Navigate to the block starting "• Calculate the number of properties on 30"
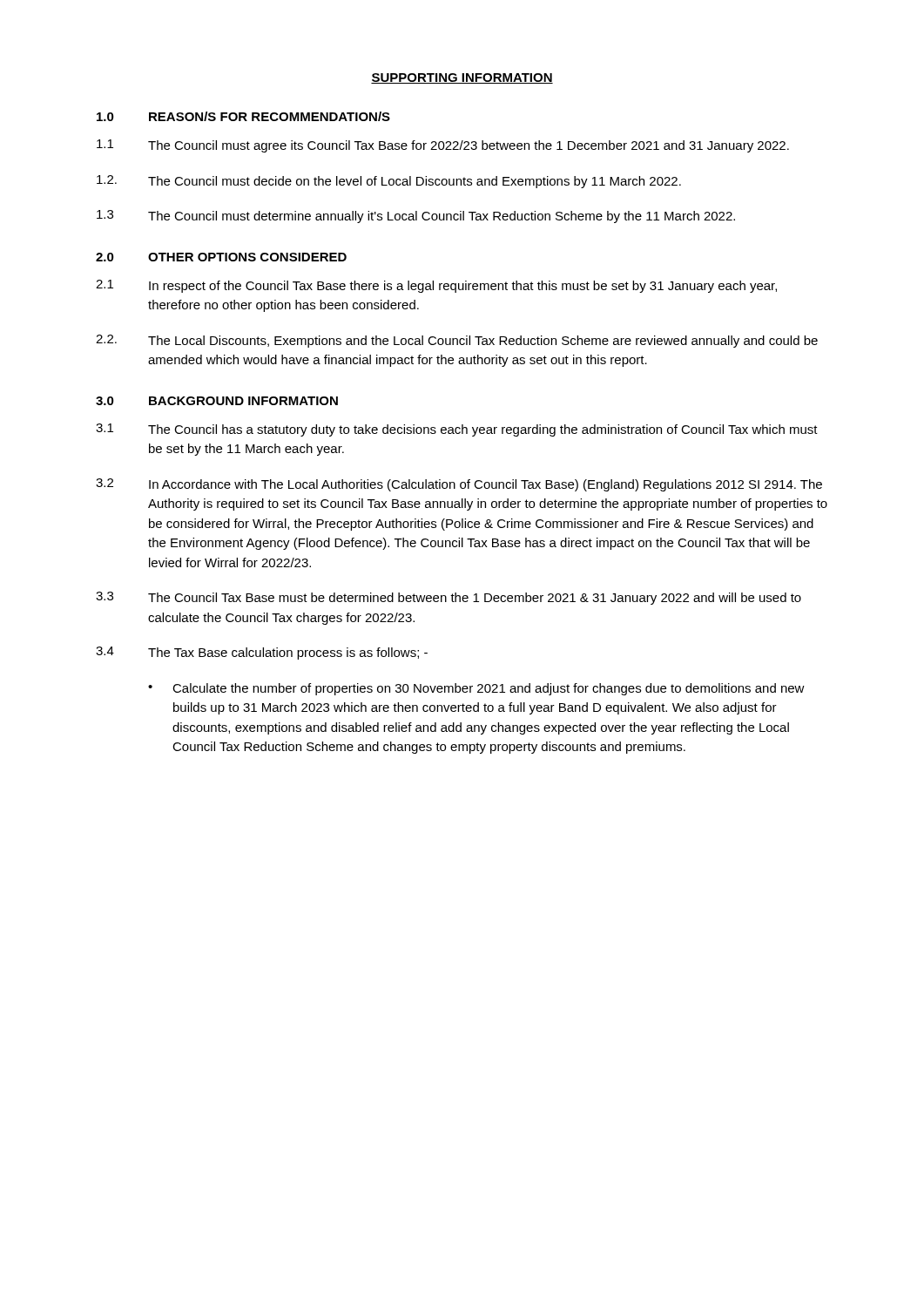The image size is (924, 1307). click(x=488, y=718)
